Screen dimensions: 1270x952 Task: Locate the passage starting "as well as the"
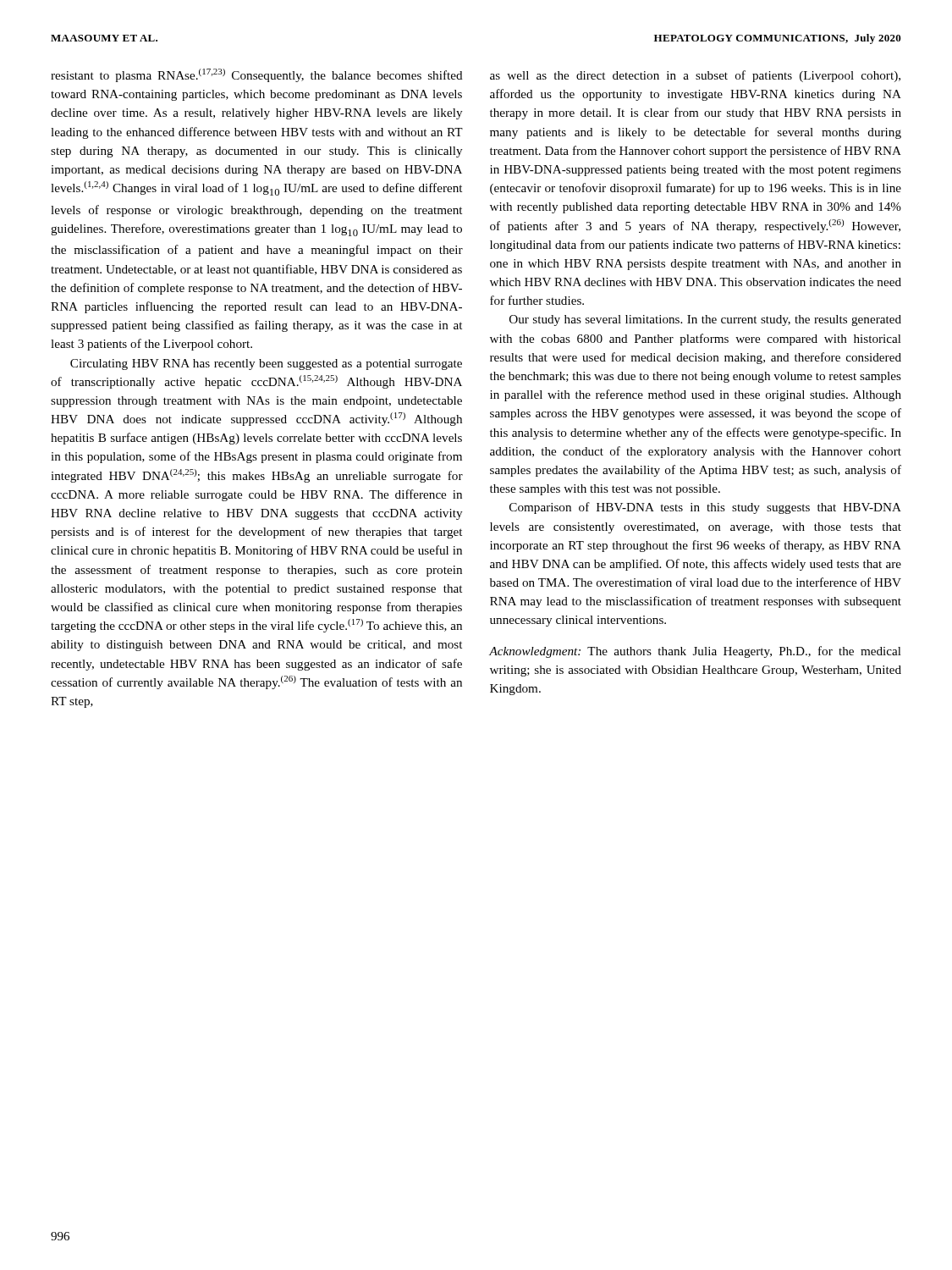[695, 188]
